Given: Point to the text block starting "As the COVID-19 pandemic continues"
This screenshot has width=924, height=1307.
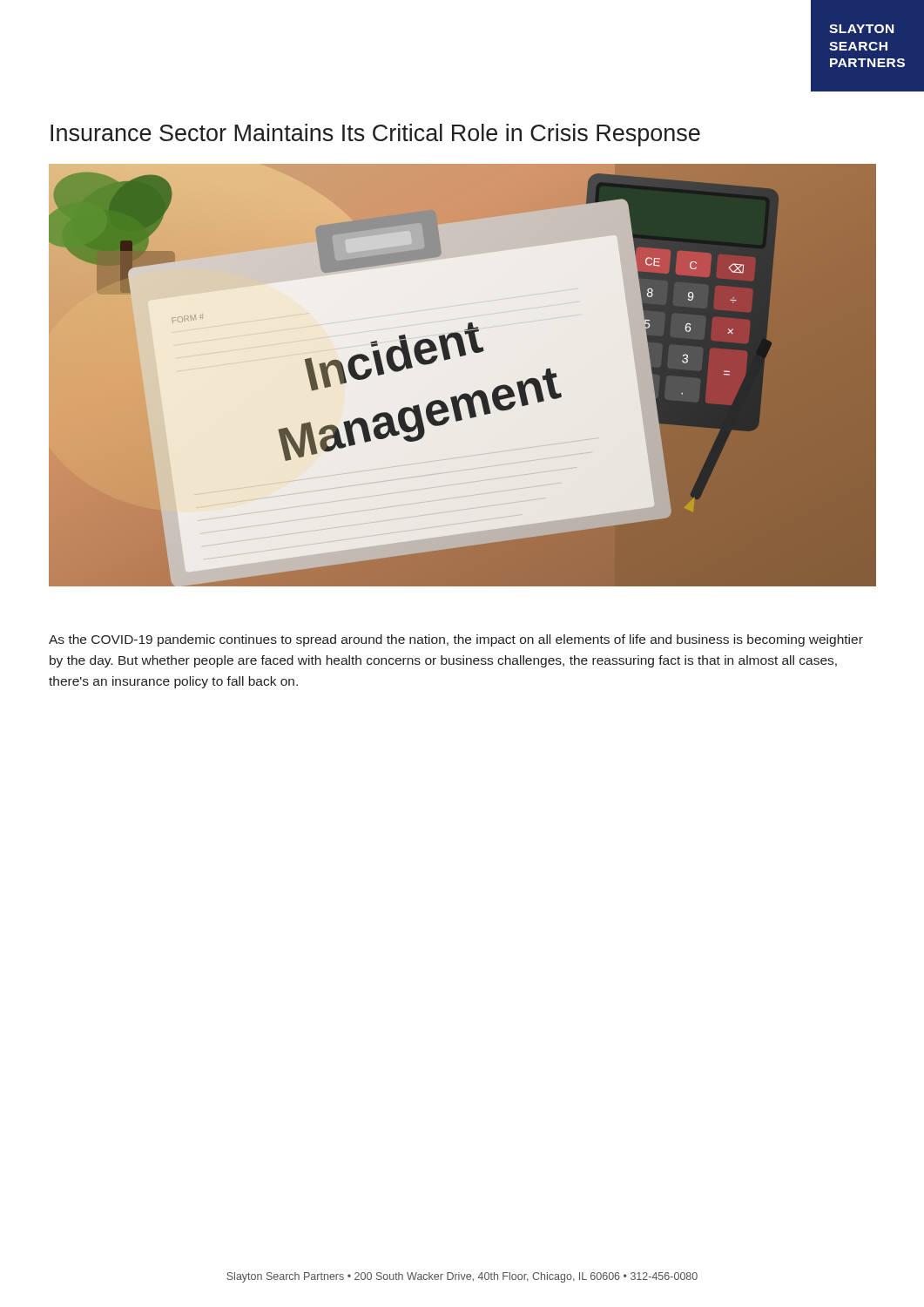Looking at the screenshot, I should point(456,660).
